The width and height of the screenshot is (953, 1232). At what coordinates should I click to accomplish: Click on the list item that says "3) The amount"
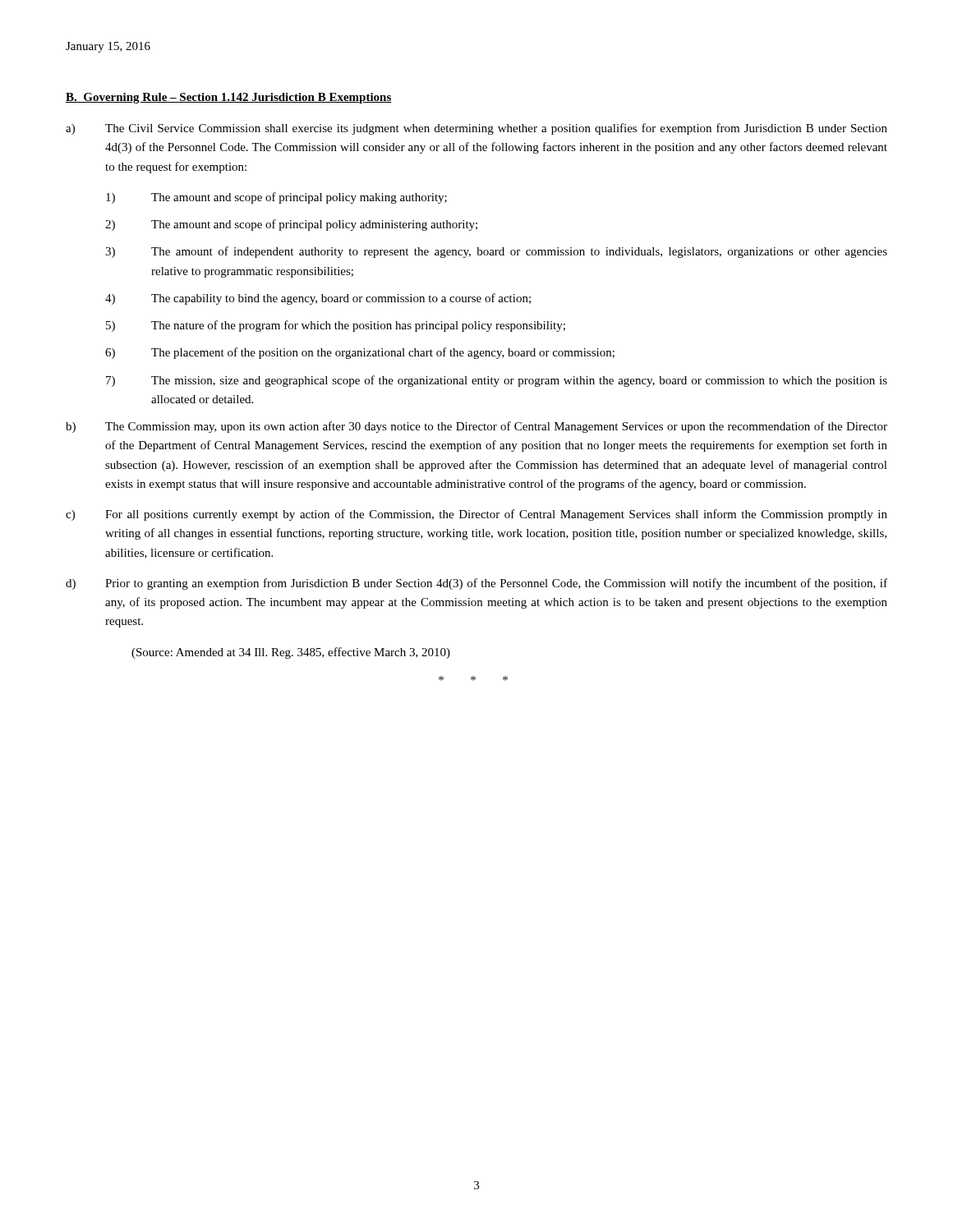496,262
